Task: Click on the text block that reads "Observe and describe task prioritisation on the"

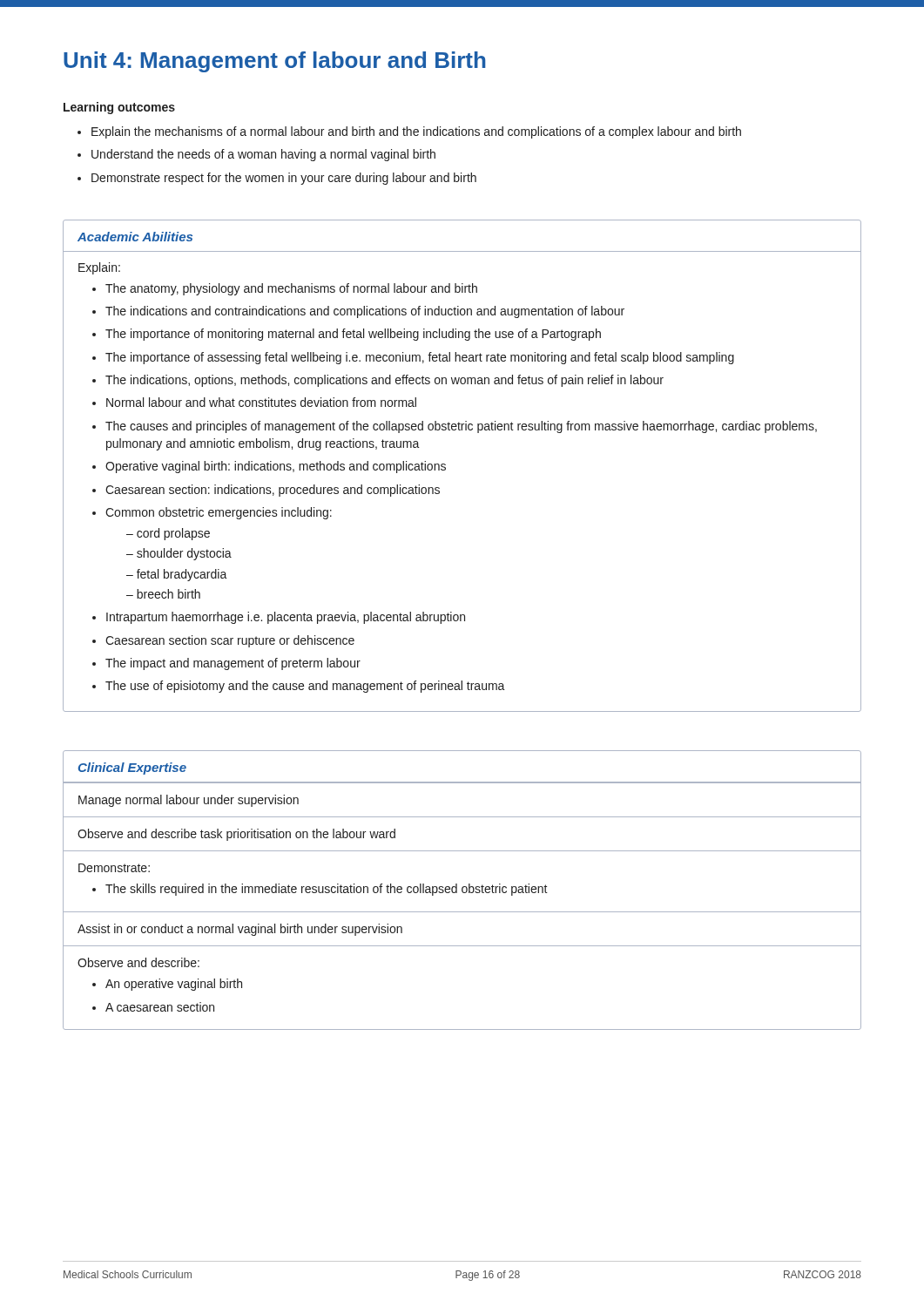Action: tap(237, 834)
